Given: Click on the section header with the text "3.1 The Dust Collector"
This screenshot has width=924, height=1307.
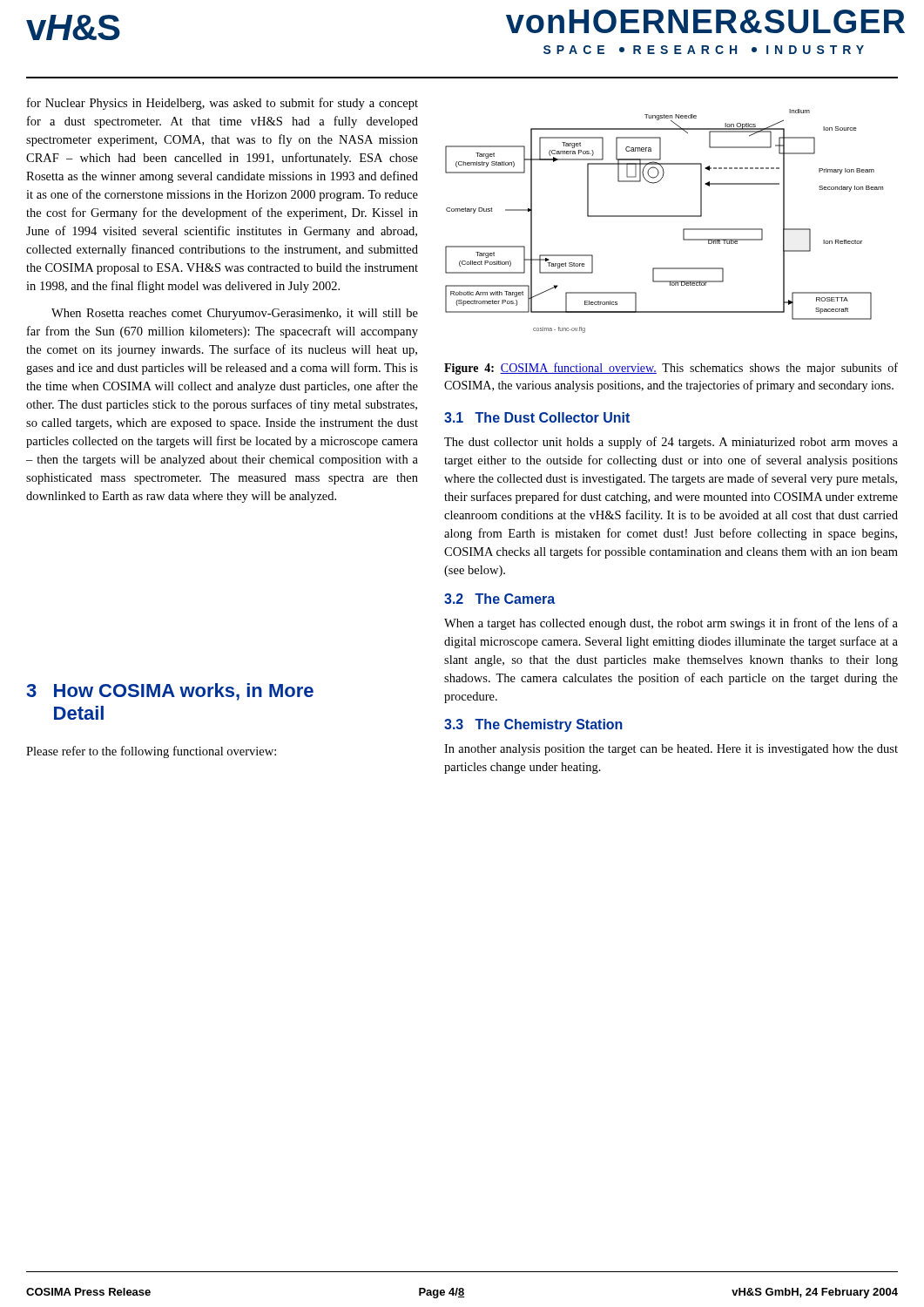Looking at the screenshot, I should (x=537, y=417).
